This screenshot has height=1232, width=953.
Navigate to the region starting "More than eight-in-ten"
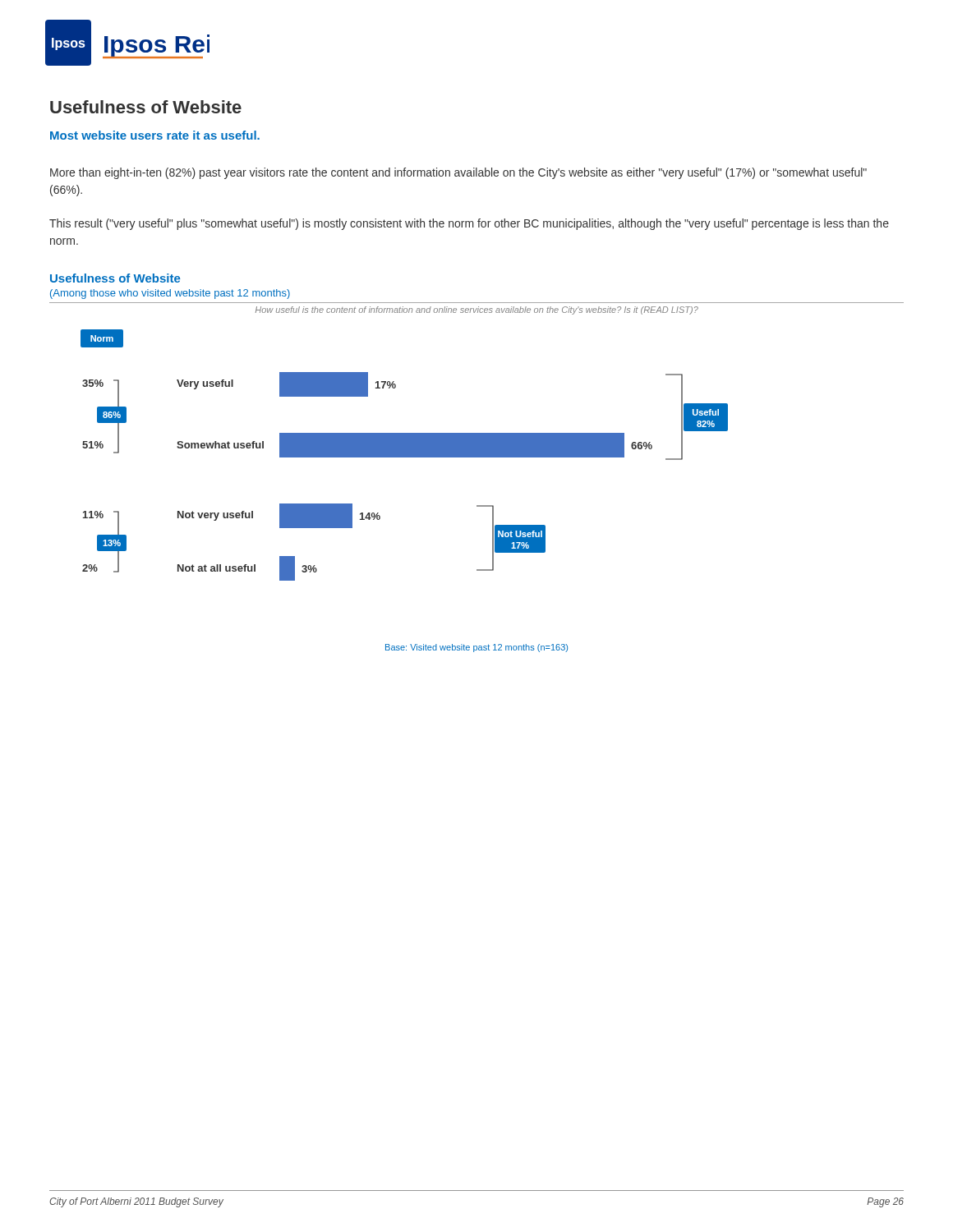(x=476, y=181)
